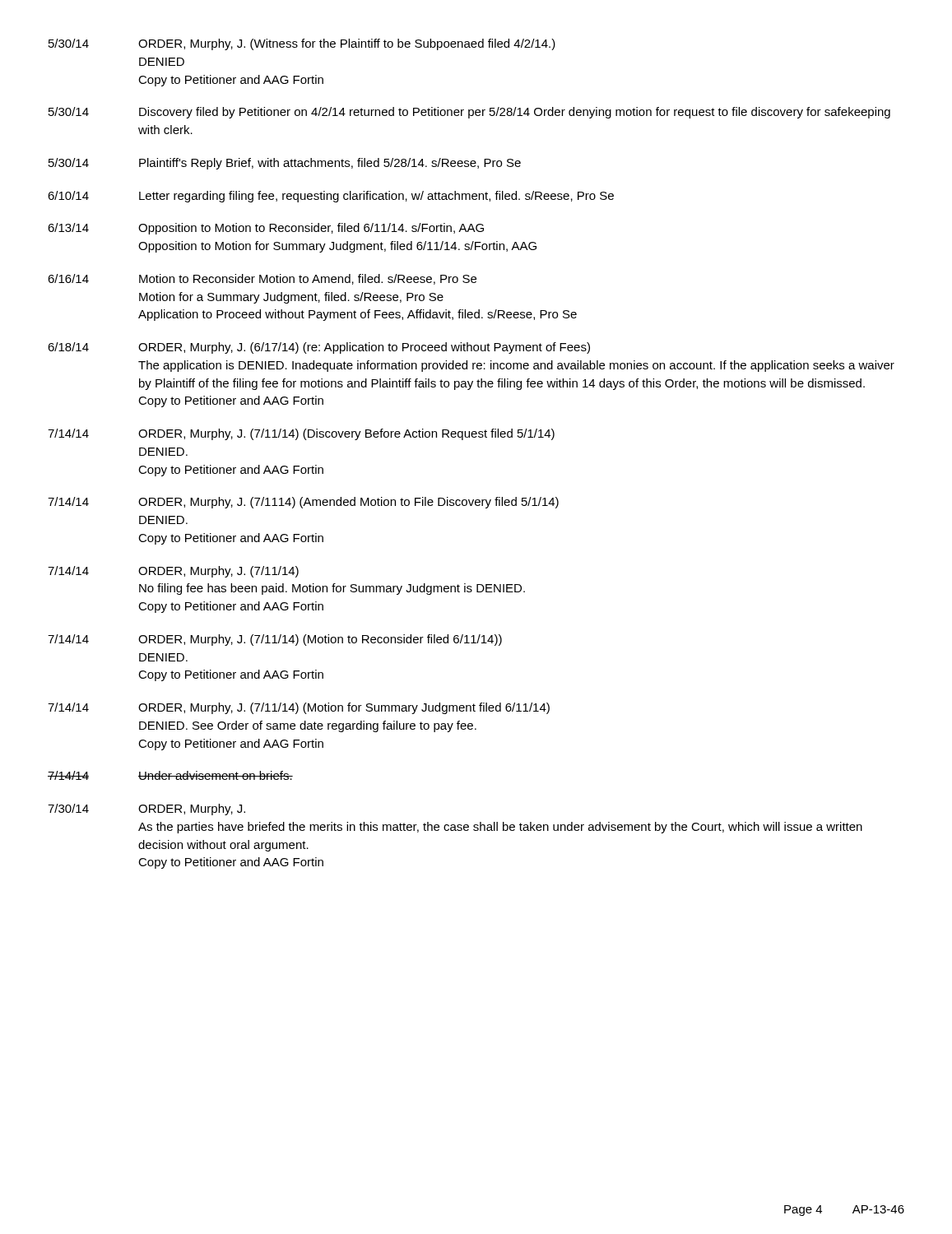Select the block starting "5/30/14 Plaintiff's Reply Brief,"
Viewport: 952px width, 1234px height.
point(476,163)
